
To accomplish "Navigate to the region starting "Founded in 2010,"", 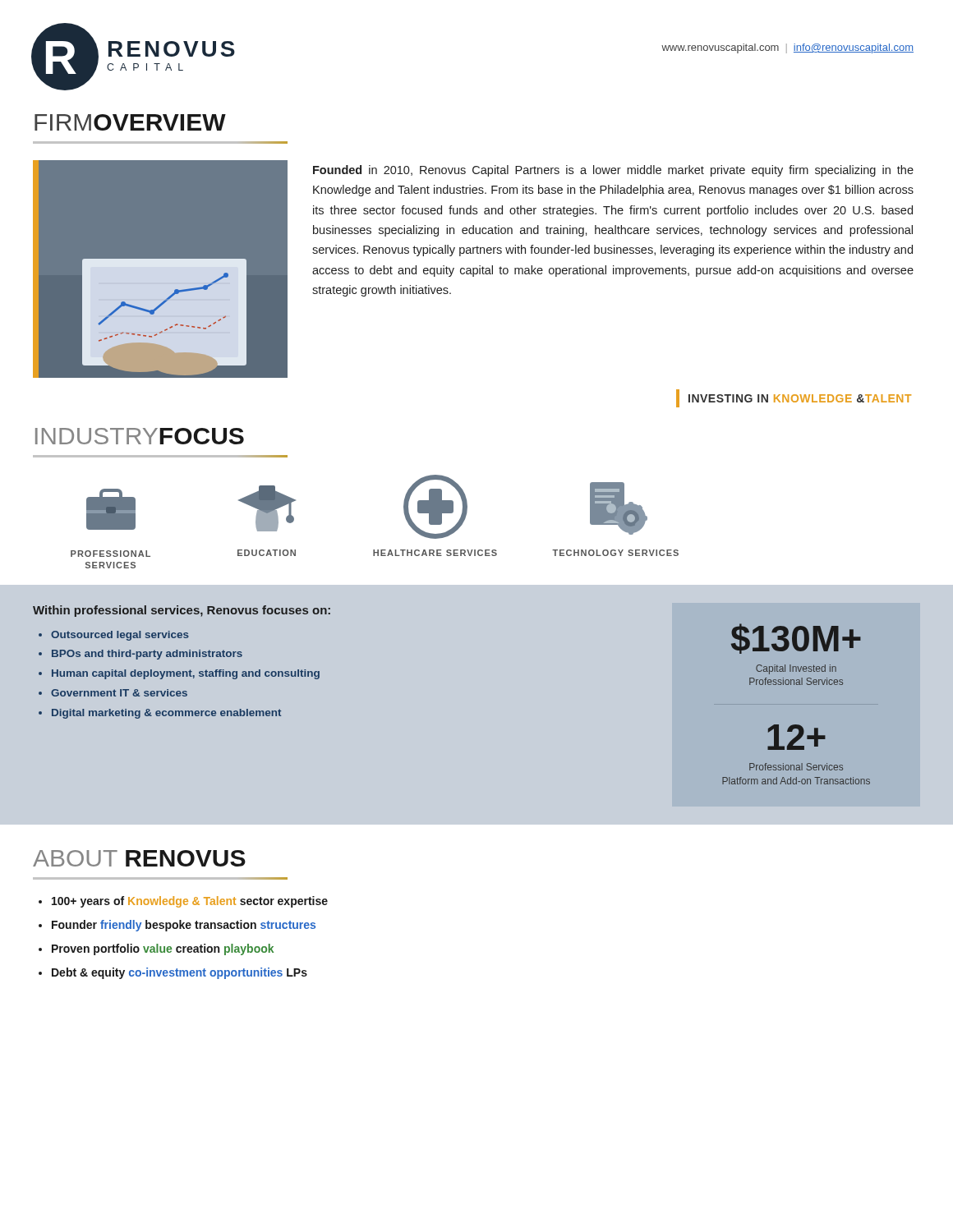I will [613, 230].
